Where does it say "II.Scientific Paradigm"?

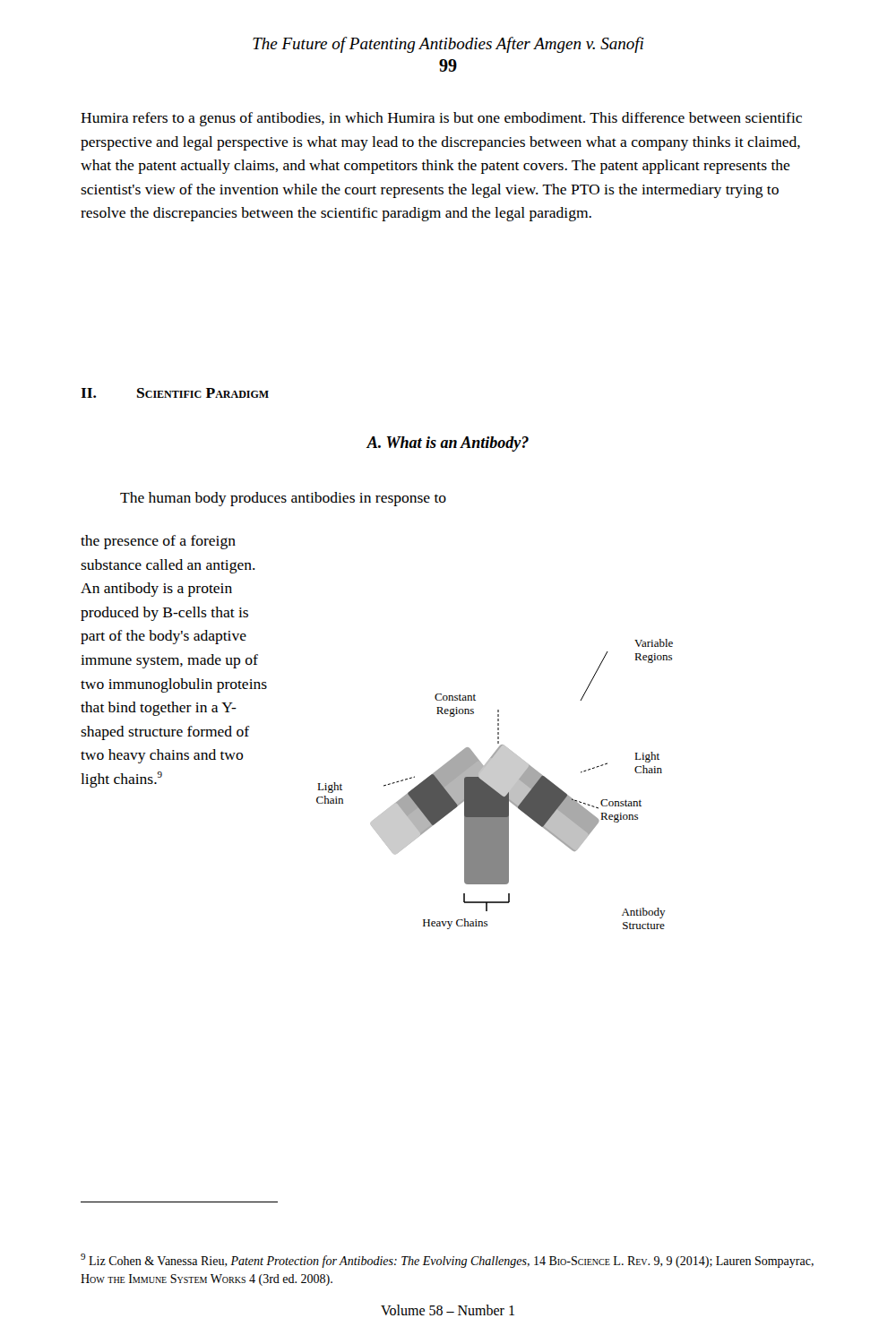(x=175, y=392)
